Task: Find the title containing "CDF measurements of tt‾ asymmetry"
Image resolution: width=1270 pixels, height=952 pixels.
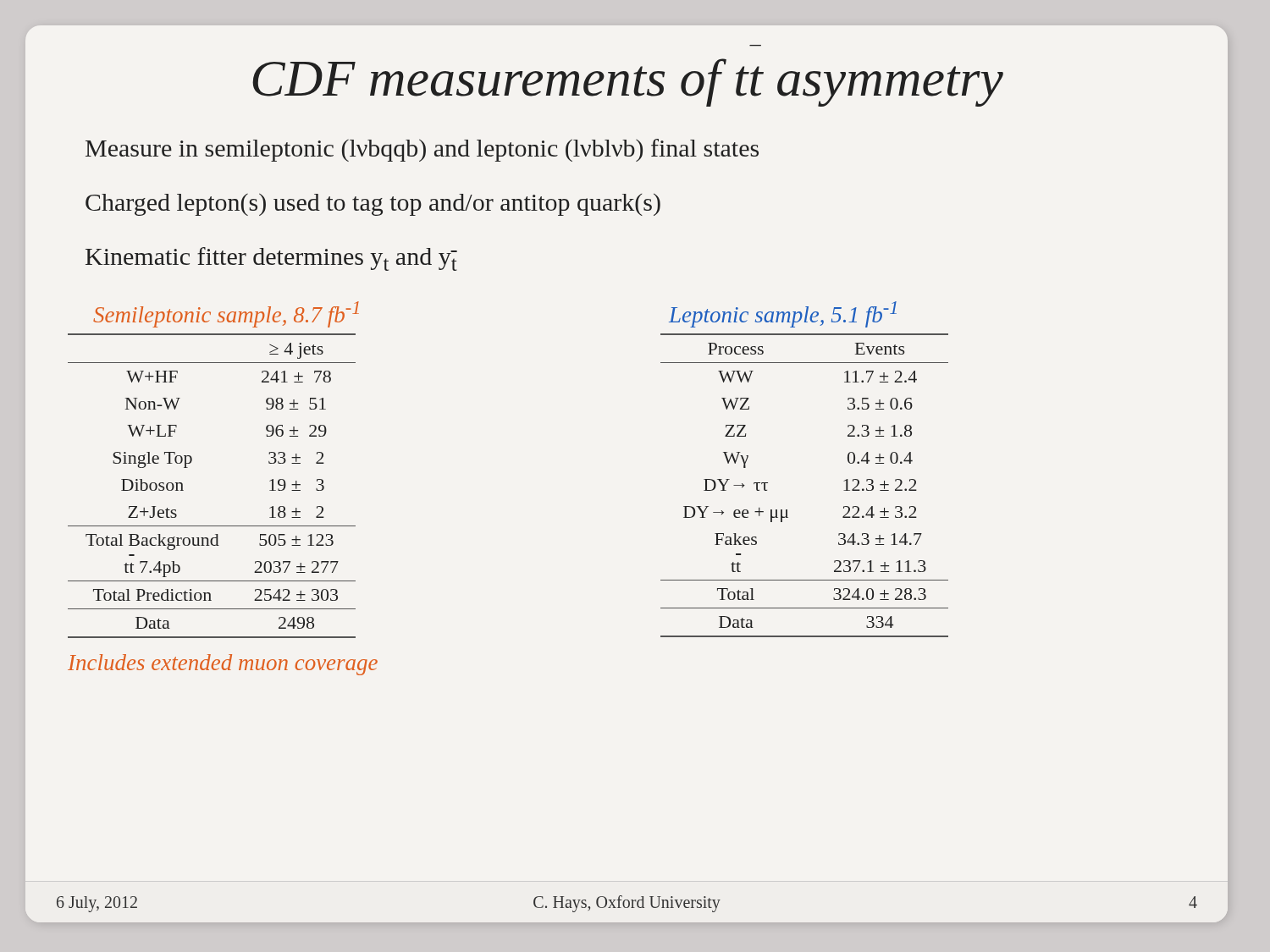Action: tap(627, 78)
